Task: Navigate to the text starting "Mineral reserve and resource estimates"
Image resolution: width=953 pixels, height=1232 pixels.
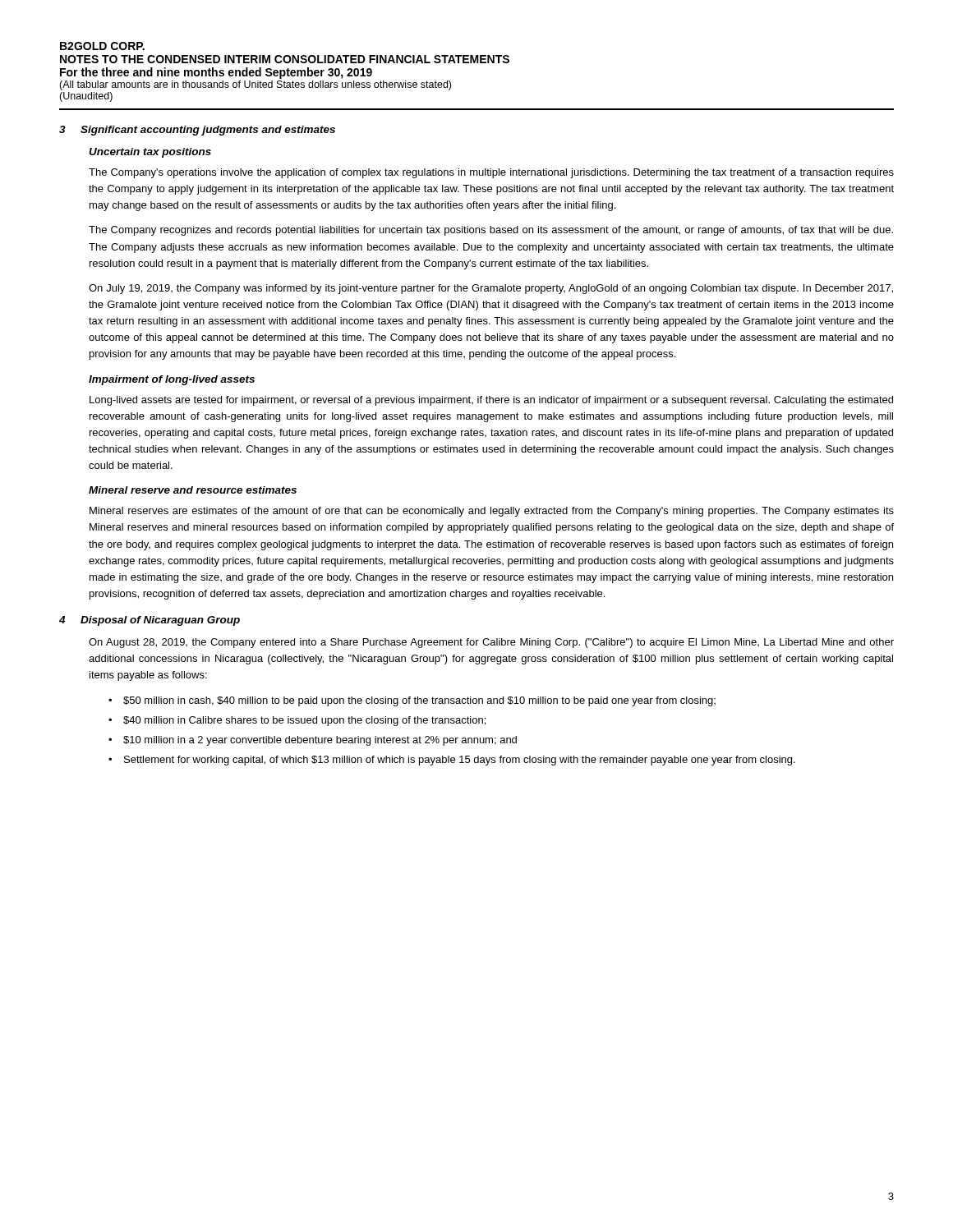Action: (x=193, y=490)
